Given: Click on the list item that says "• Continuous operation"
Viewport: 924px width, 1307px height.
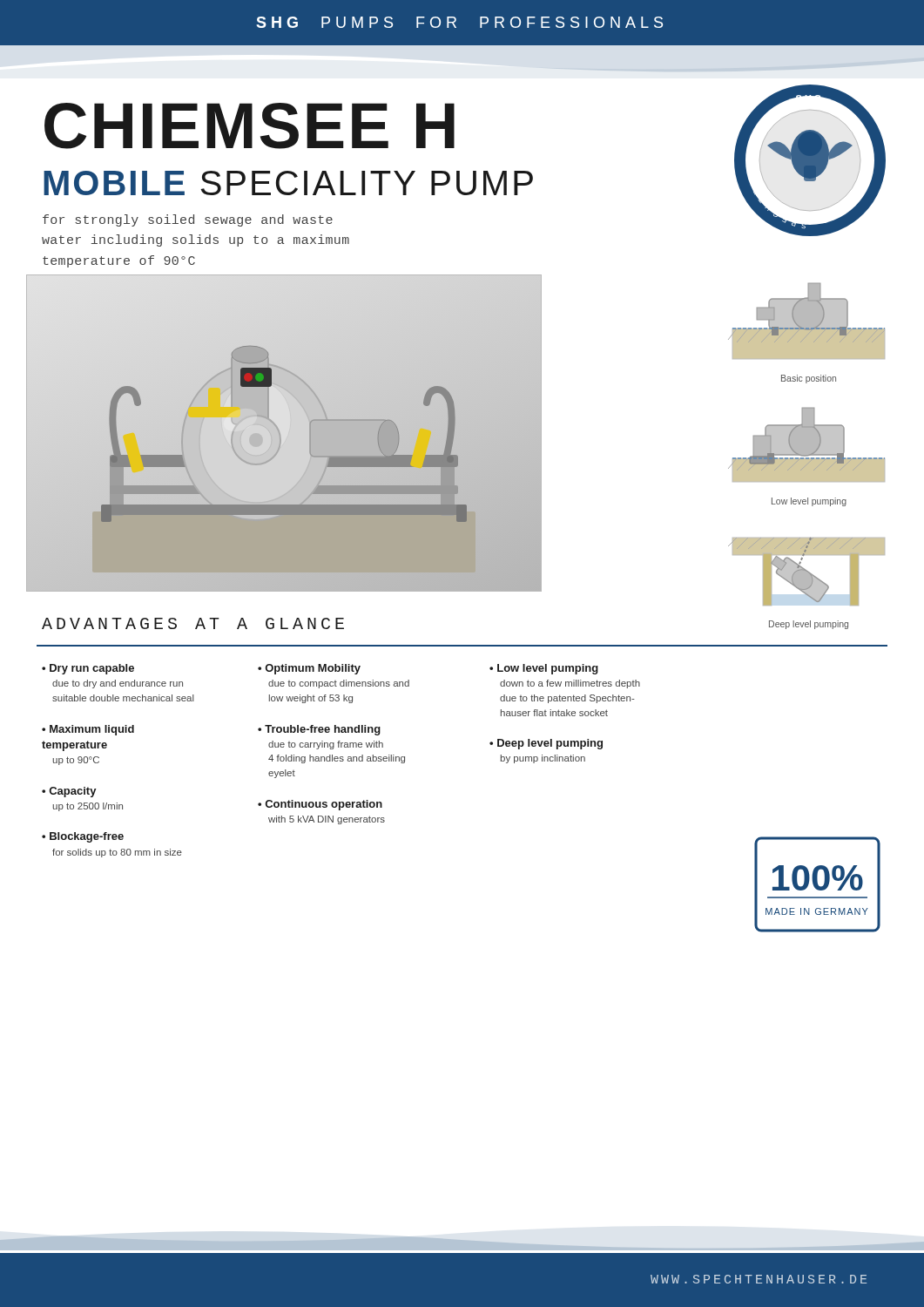Looking at the screenshot, I should (361, 811).
